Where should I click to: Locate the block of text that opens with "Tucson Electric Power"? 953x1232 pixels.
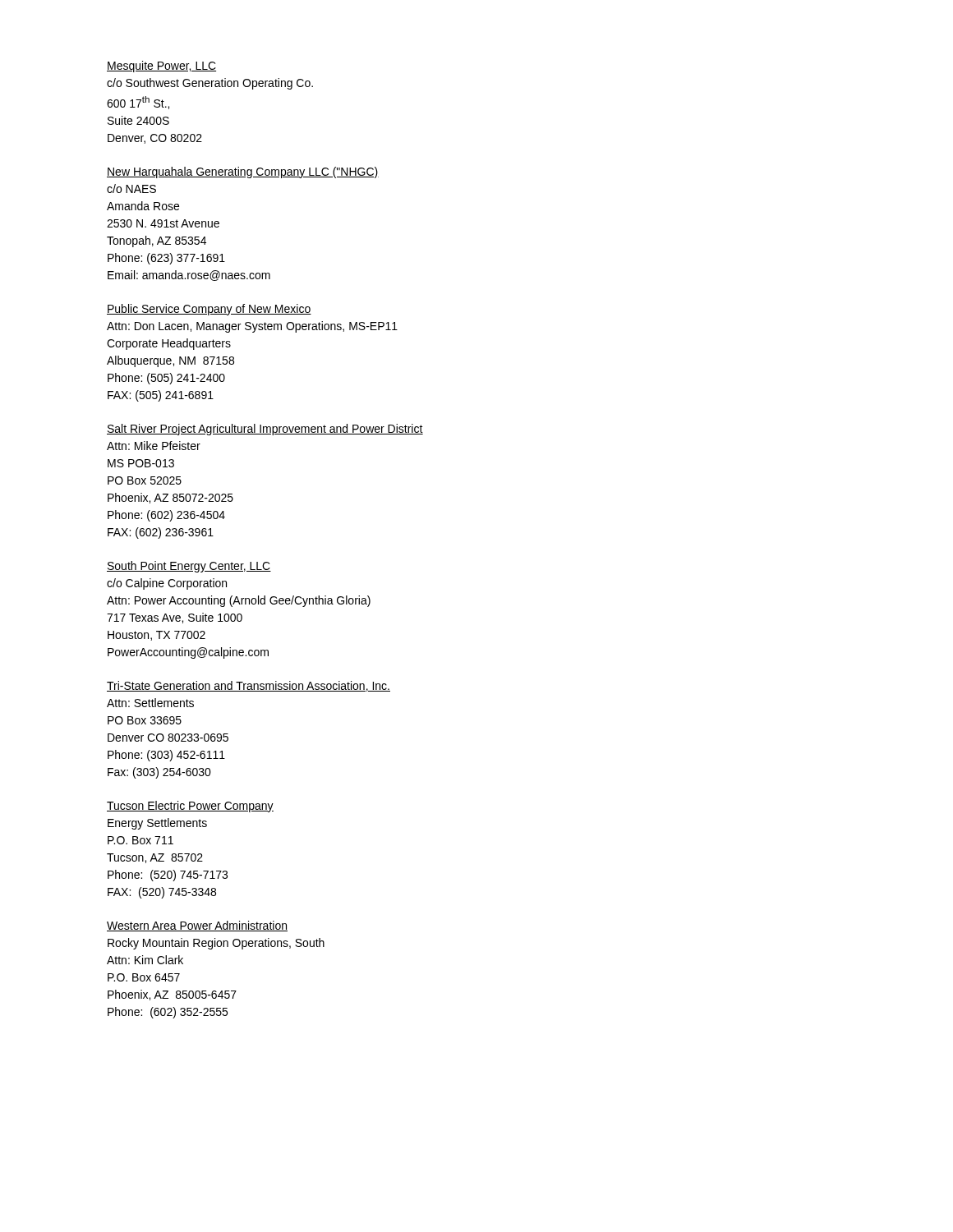(190, 807)
